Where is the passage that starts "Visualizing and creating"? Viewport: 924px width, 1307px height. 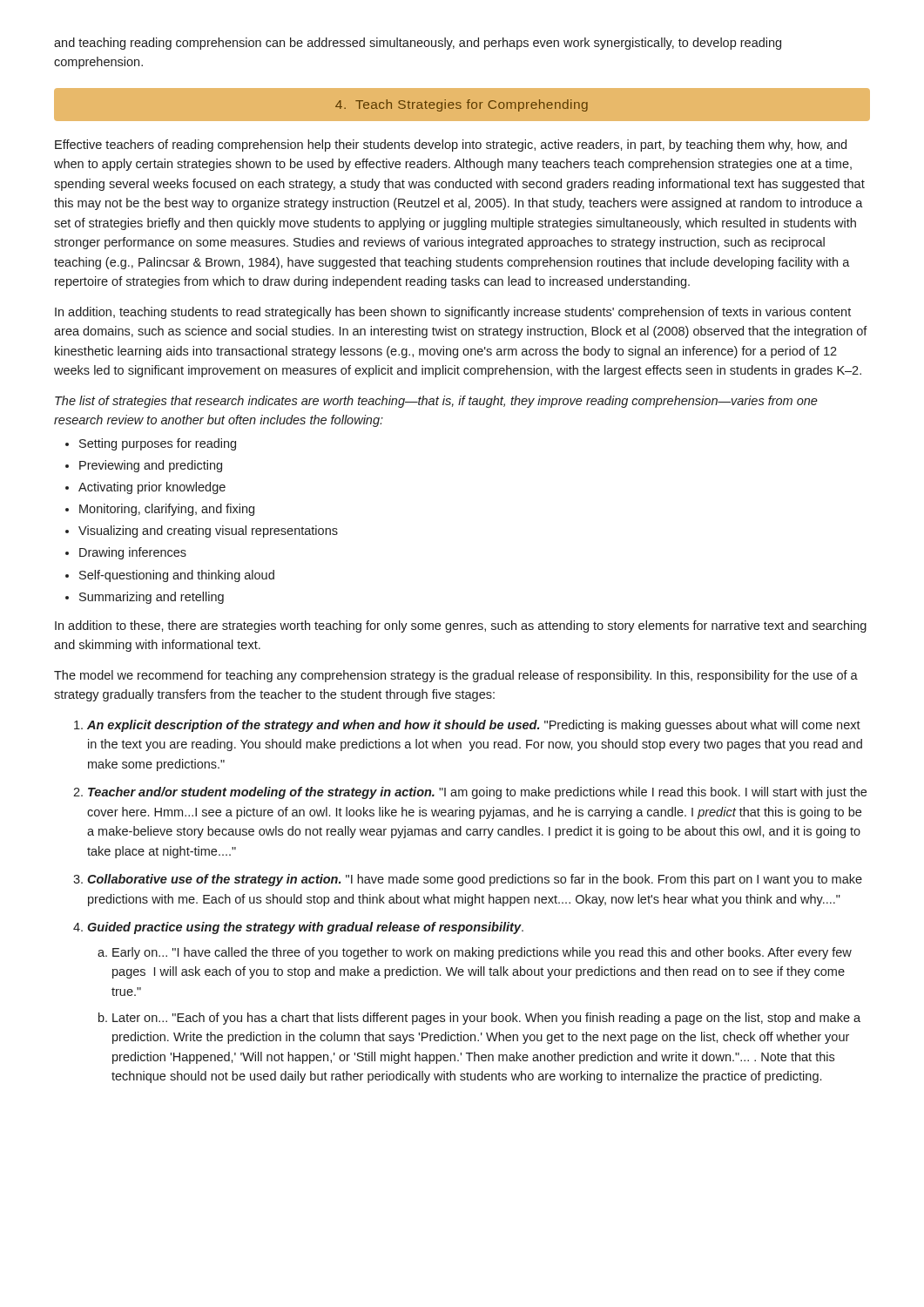(x=208, y=531)
